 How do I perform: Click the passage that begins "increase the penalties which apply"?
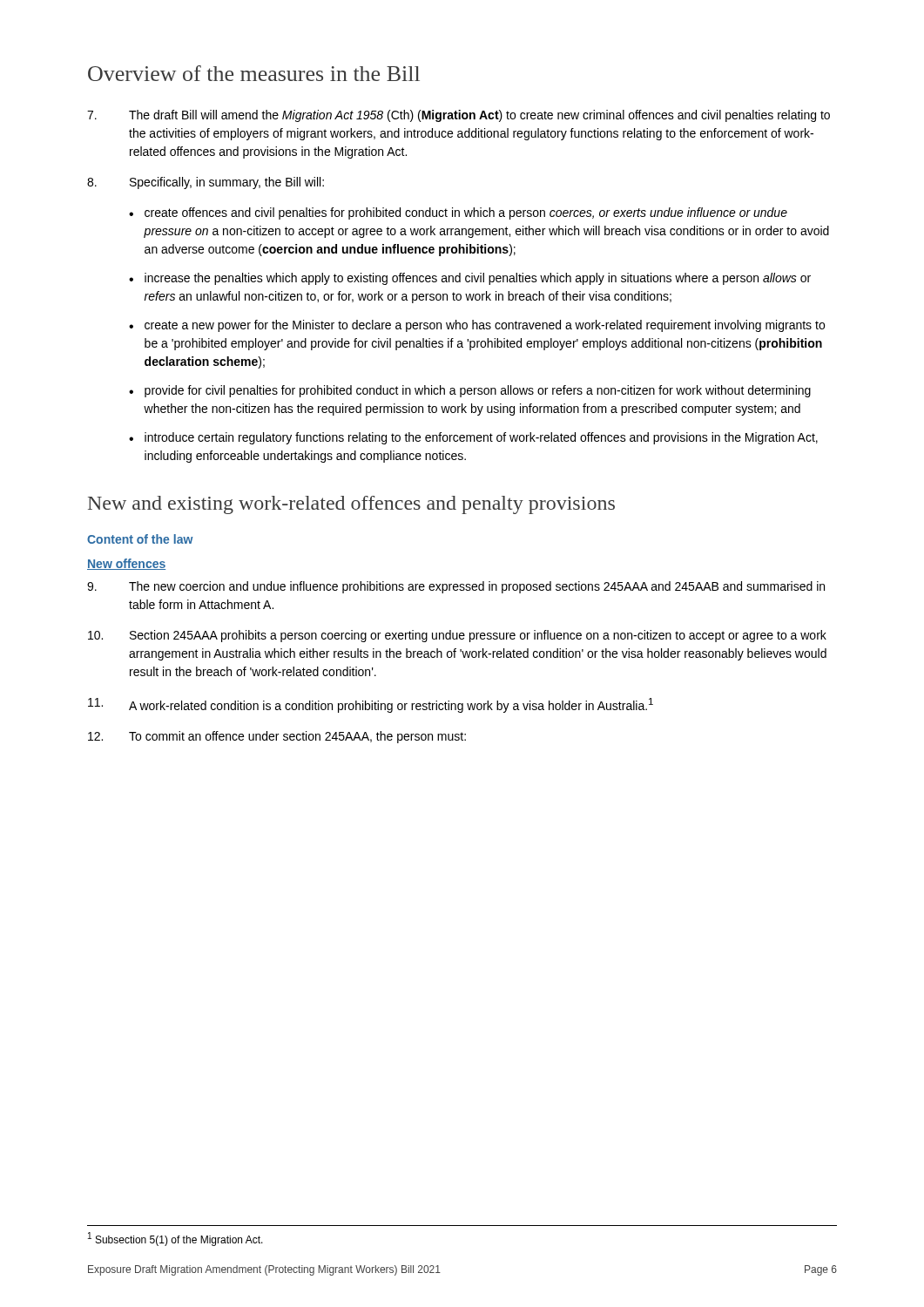491,288
